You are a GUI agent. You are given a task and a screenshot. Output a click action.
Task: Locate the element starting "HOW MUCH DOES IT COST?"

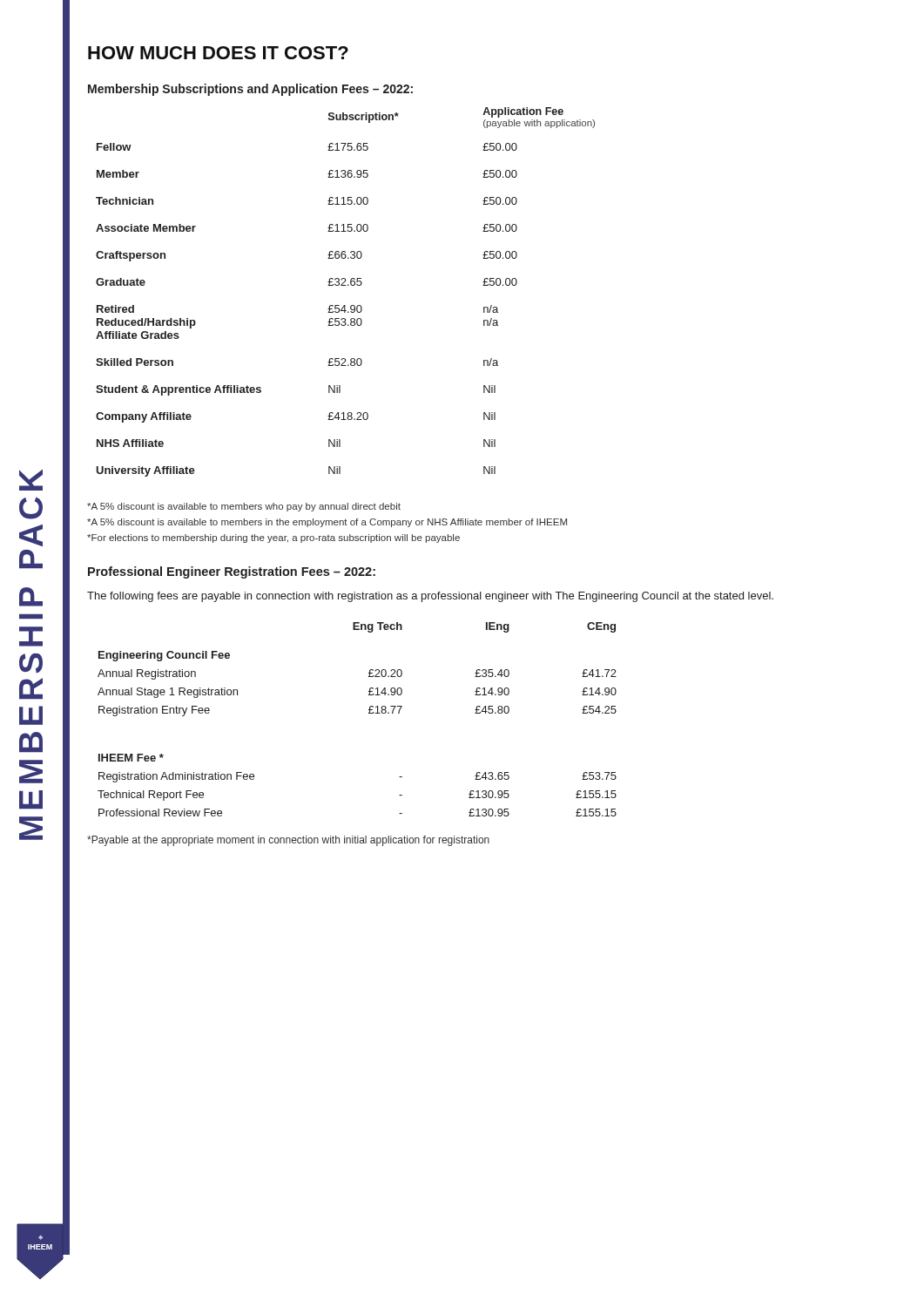[x=218, y=53]
